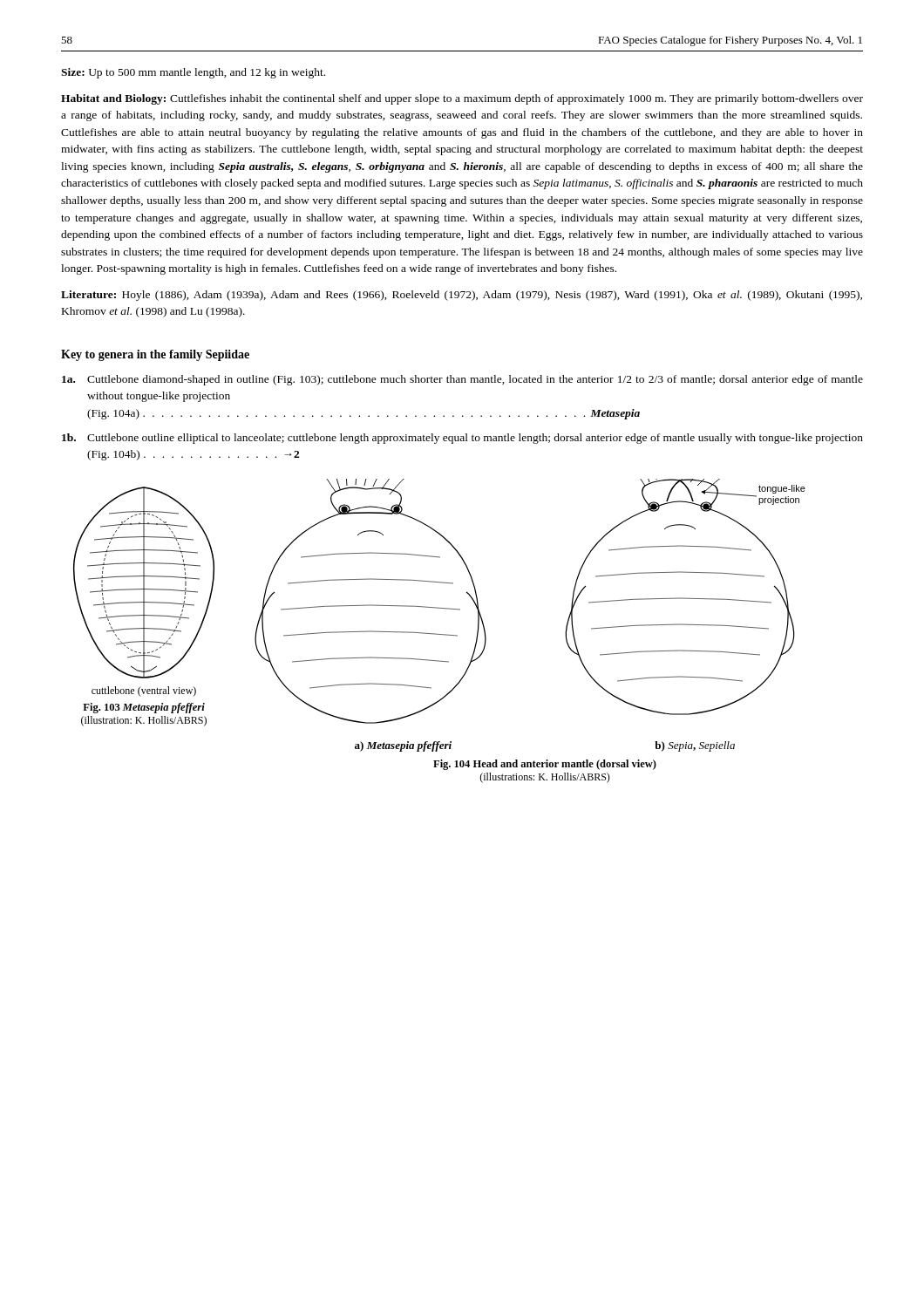Screen dimensions: 1308x924
Task: Find the caption on this page that starts "Fig. 103 Metasepia pfefferi (illustration: K."
Action: (x=144, y=713)
